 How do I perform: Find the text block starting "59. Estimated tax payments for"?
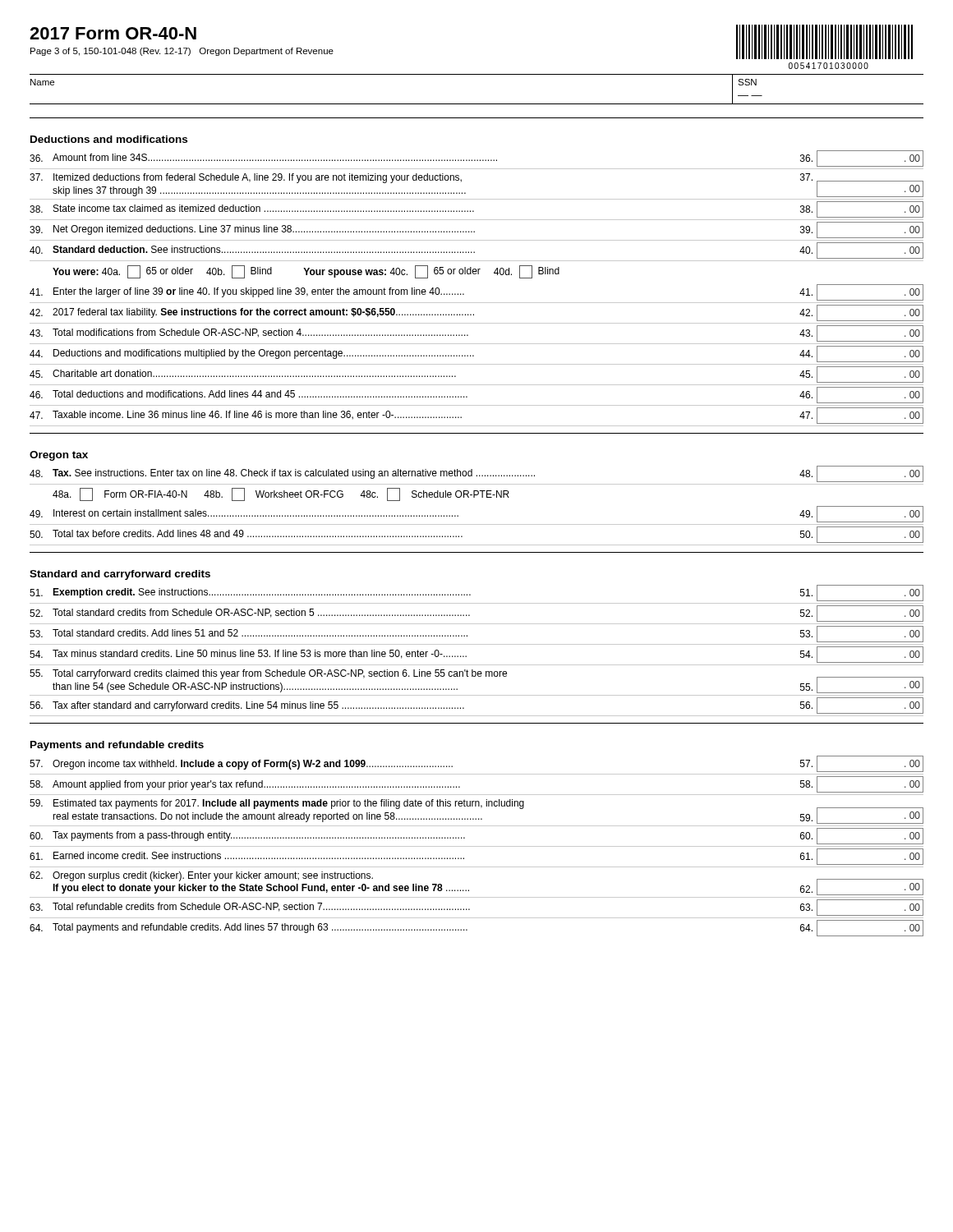click(x=476, y=811)
